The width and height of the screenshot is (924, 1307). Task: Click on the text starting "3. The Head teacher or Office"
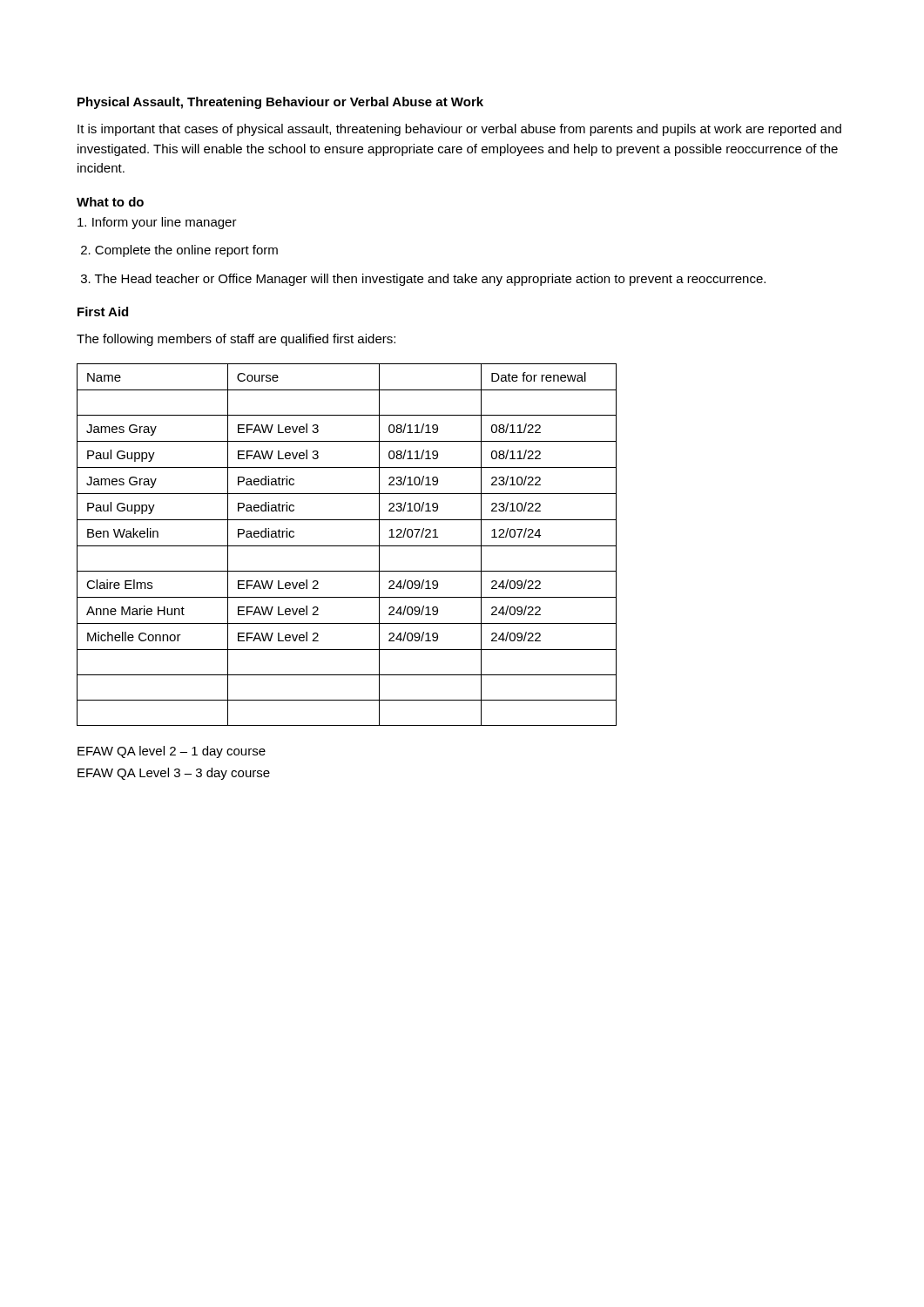422,278
